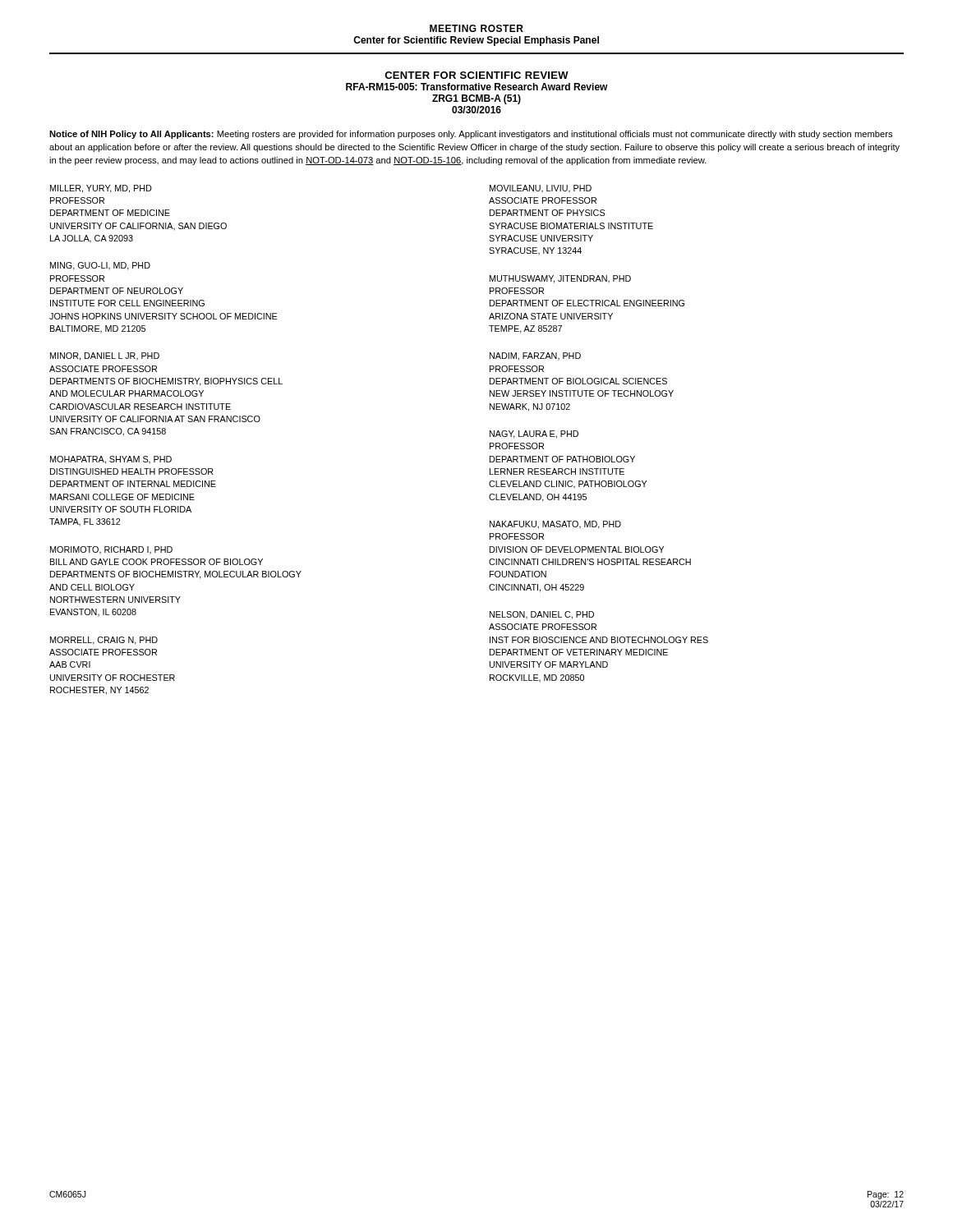Where is the passage that starts "NADIM, FARZAN, PHD PROFESSOR DEPARTMENT"?
The image size is (953, 1232).
point(535,356)
